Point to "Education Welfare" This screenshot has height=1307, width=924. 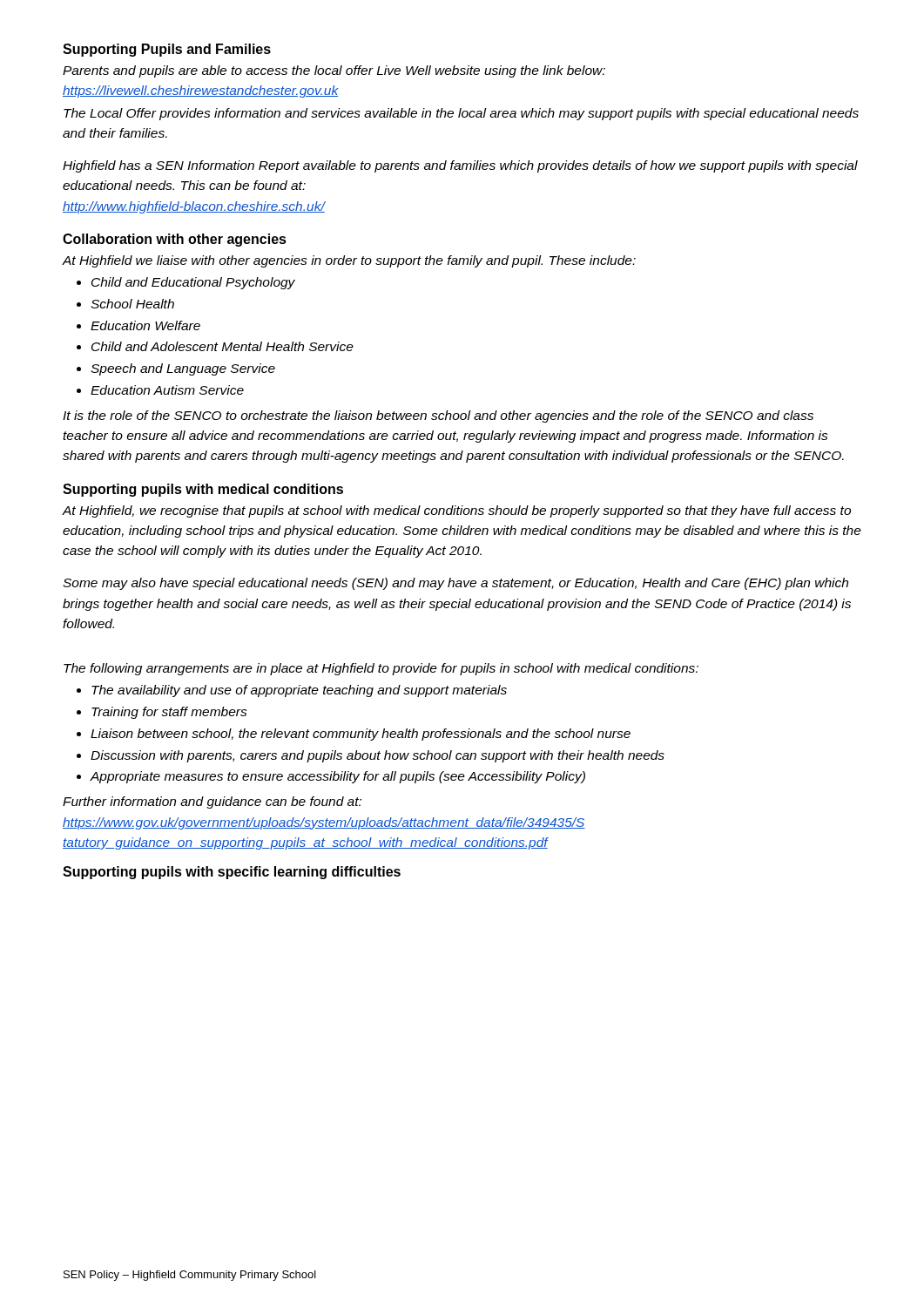pos(146,325)
